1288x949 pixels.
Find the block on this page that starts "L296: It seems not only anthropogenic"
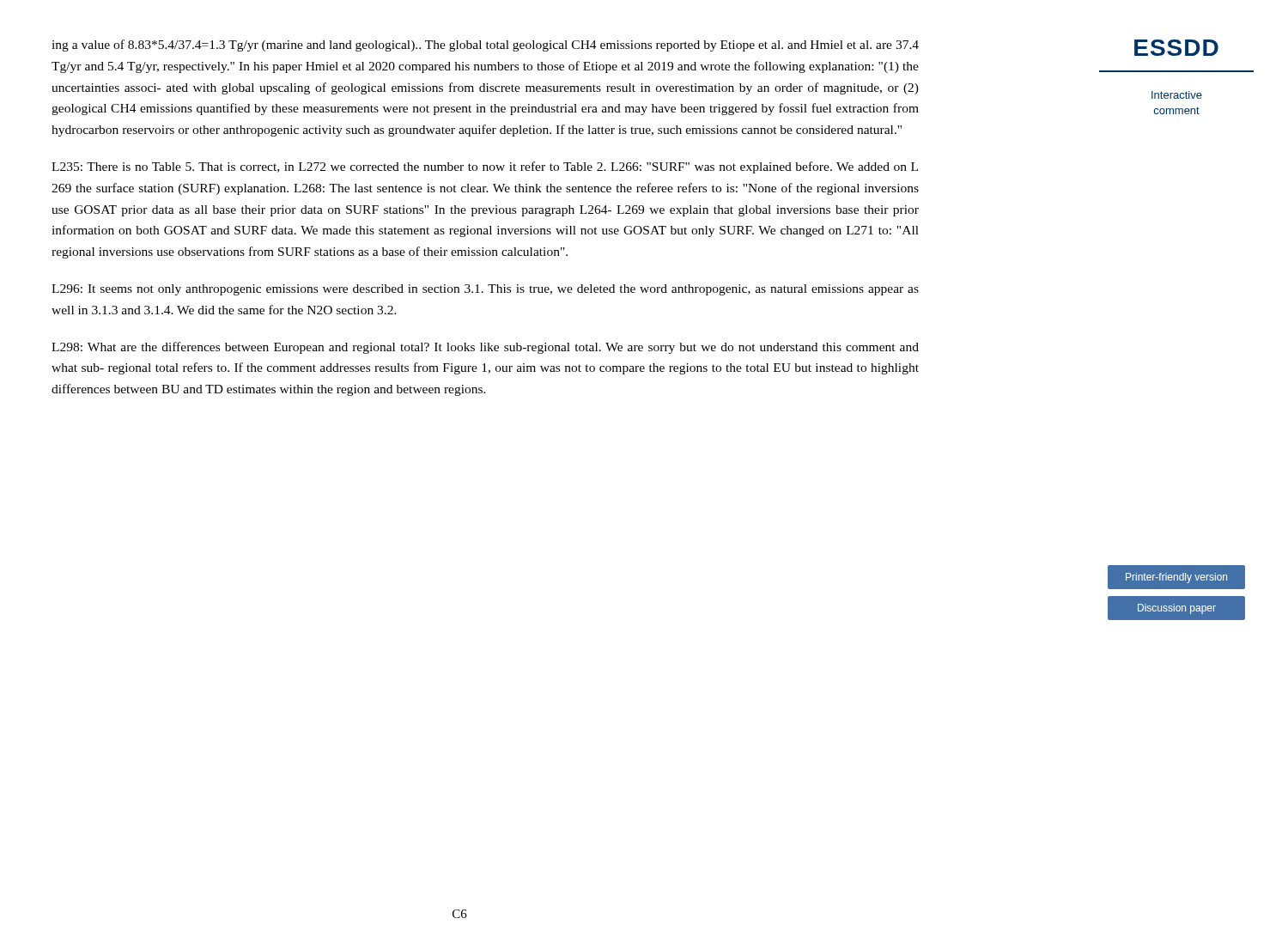485,299
